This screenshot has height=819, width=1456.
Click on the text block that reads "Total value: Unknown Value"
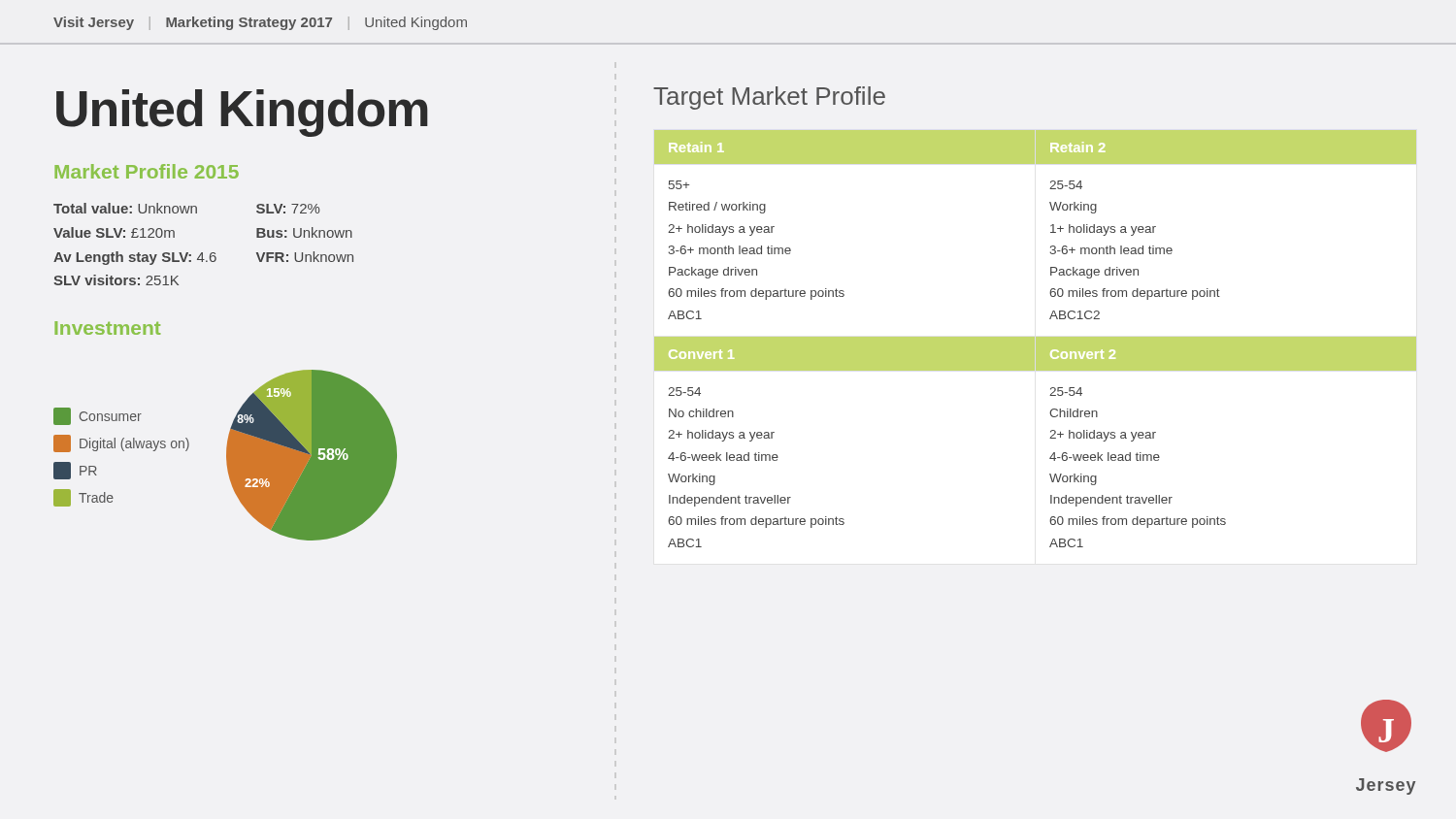click(204, 245)
